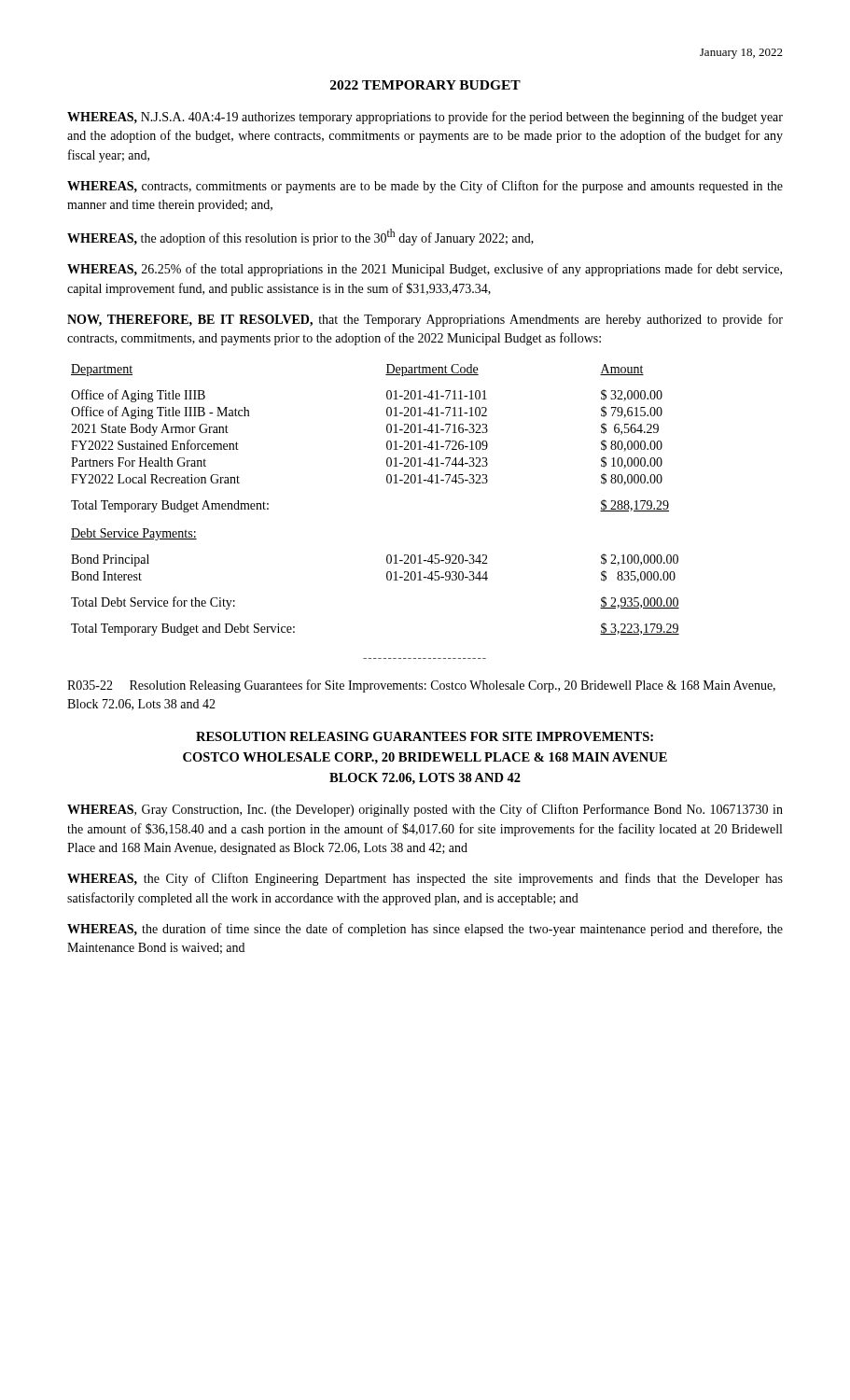Find the text starting "R035-22 Resolution Releasing Guarantees for"

click(422, 695)
